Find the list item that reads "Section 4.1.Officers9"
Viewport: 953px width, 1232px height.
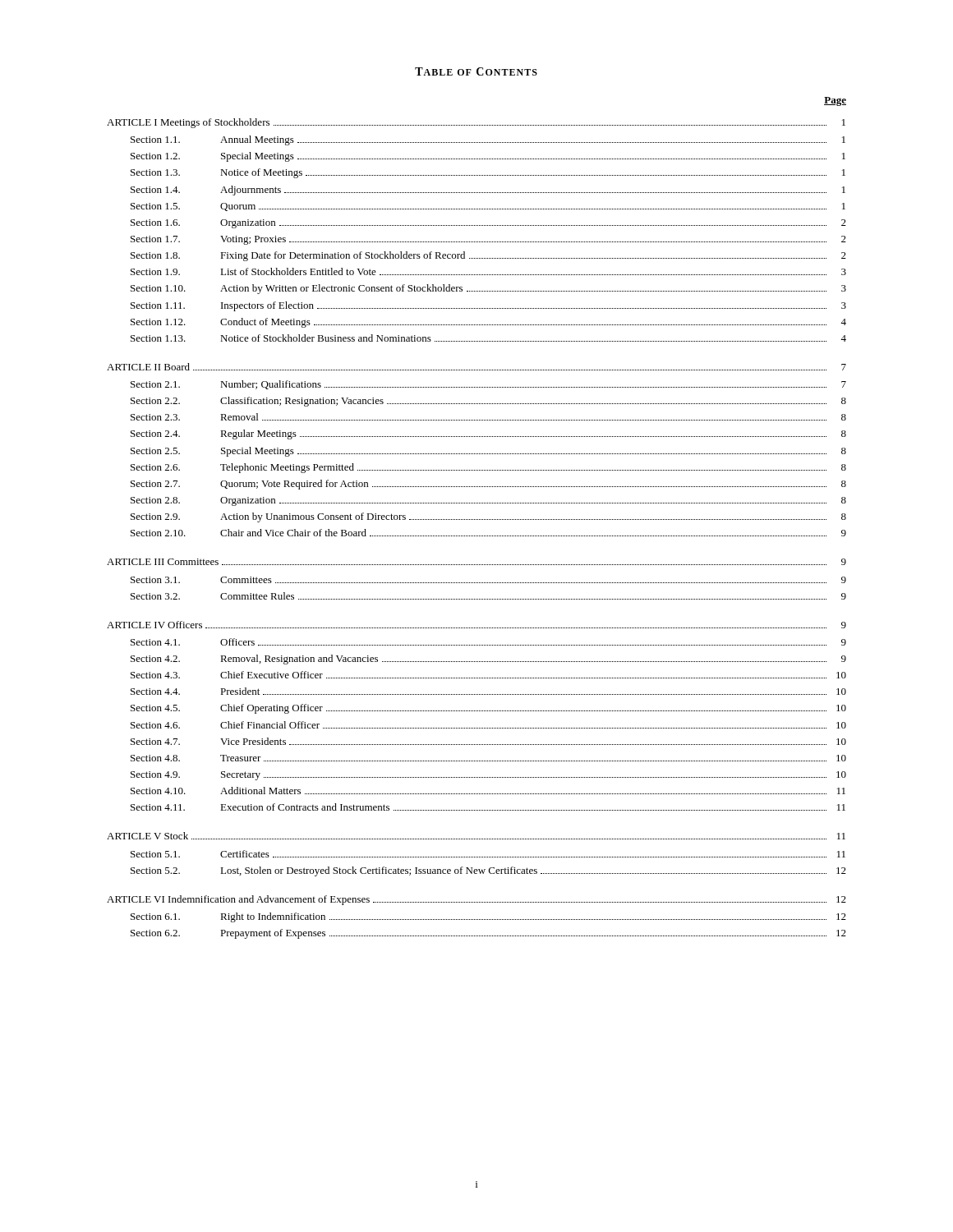(476, 642)
